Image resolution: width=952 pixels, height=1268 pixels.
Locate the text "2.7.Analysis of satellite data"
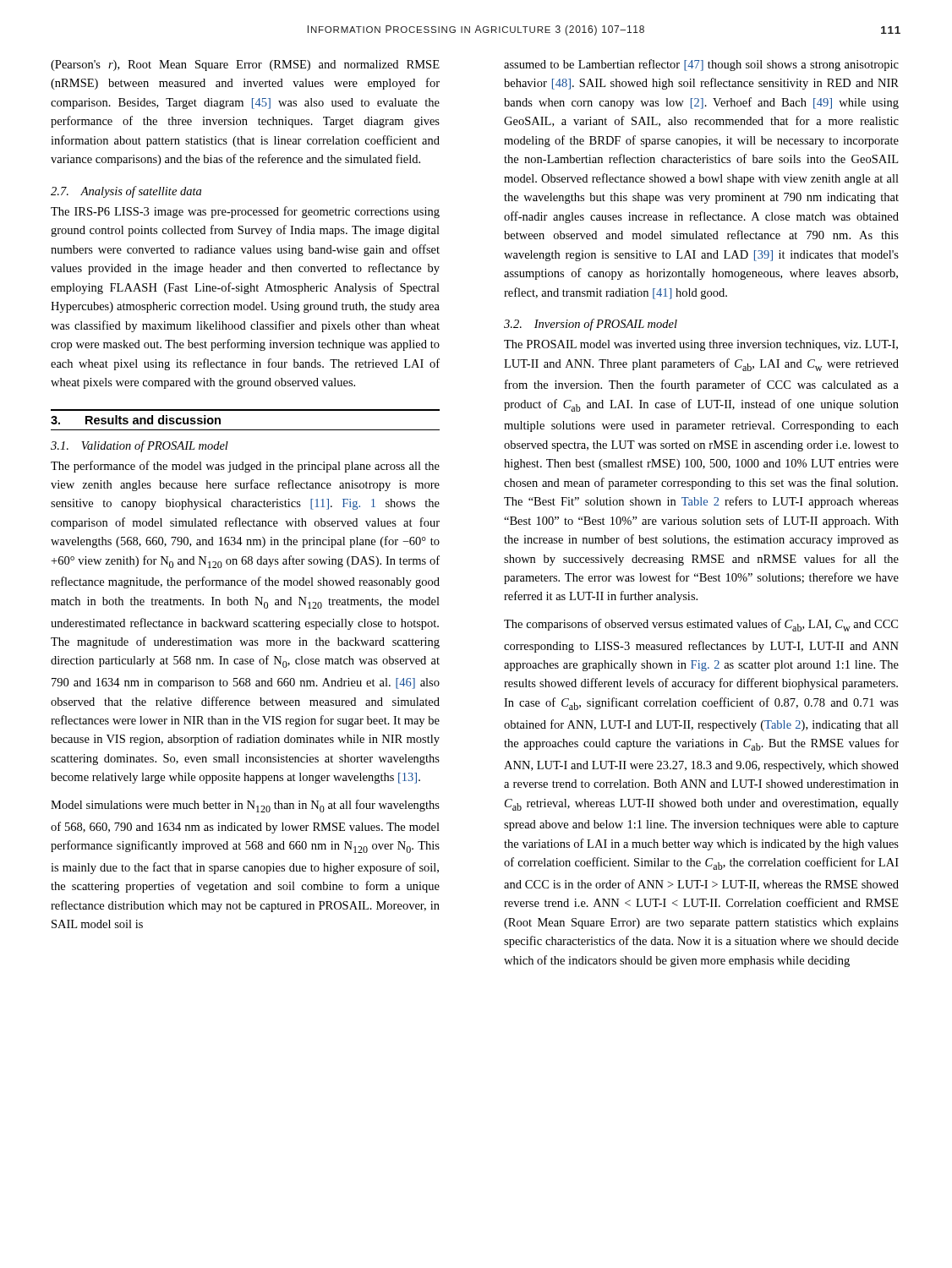[126, 191]
